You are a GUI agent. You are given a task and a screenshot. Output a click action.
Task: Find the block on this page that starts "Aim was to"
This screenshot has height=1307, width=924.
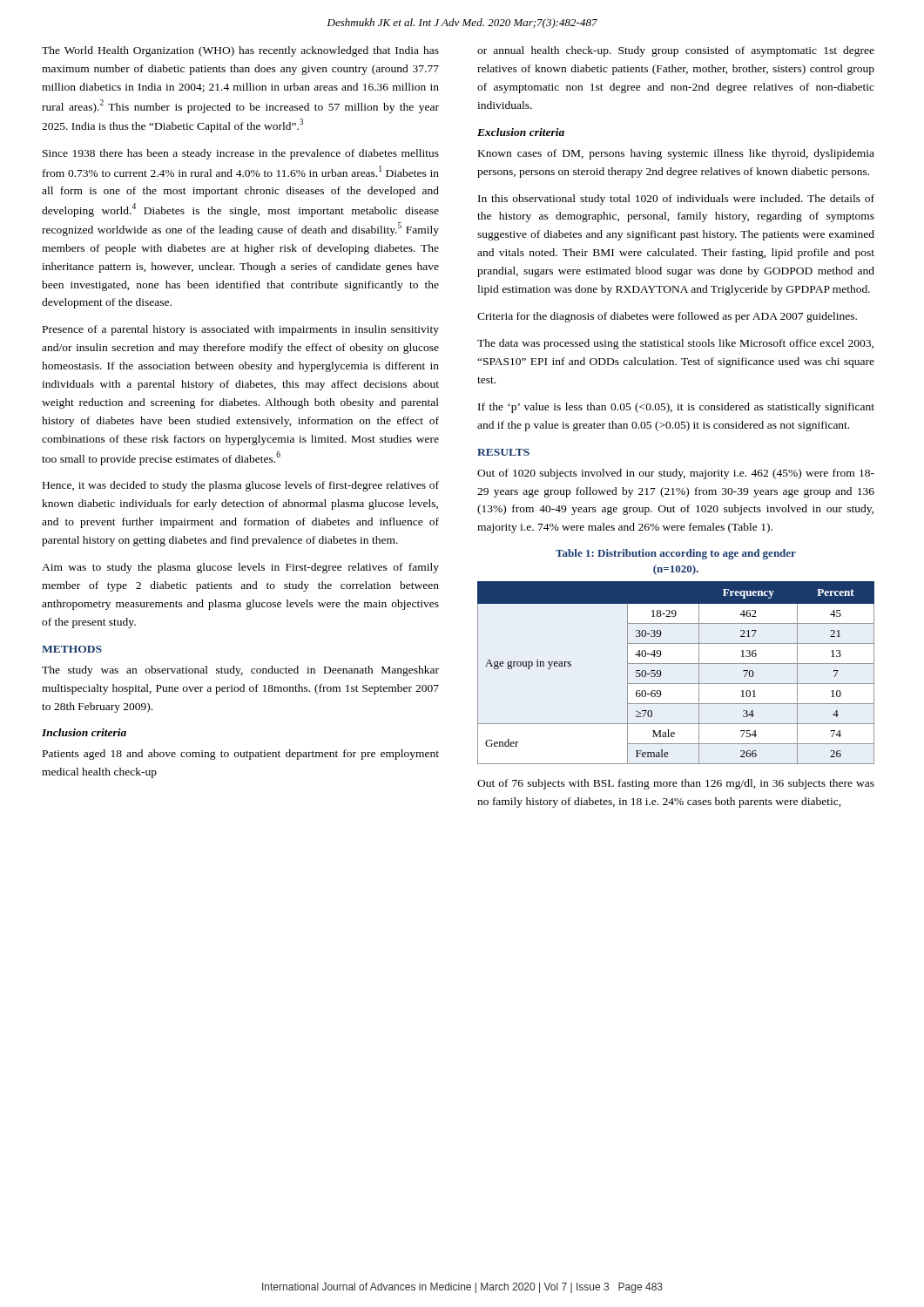pos(240,595)
